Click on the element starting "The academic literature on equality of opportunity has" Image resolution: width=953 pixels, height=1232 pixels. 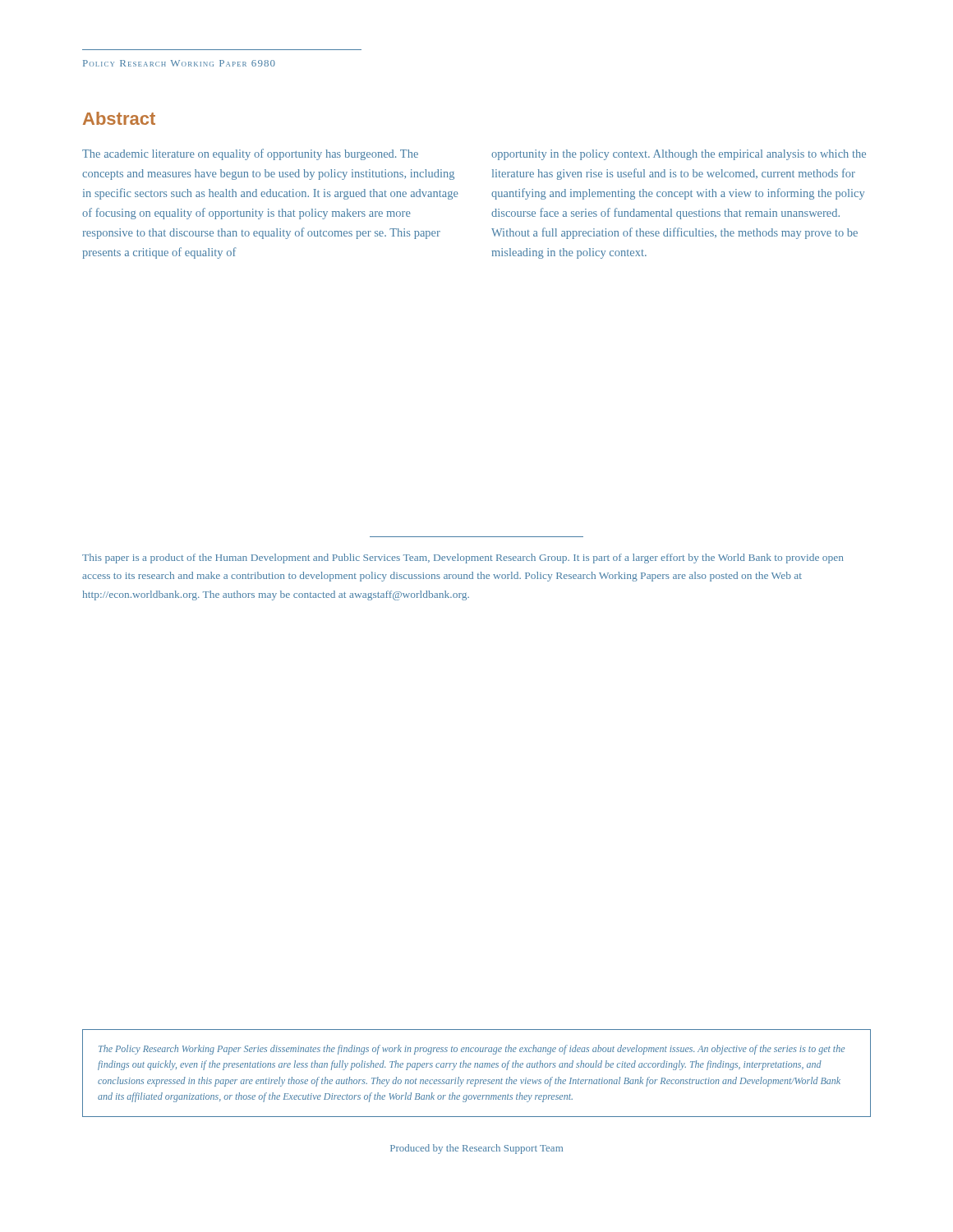270,203
